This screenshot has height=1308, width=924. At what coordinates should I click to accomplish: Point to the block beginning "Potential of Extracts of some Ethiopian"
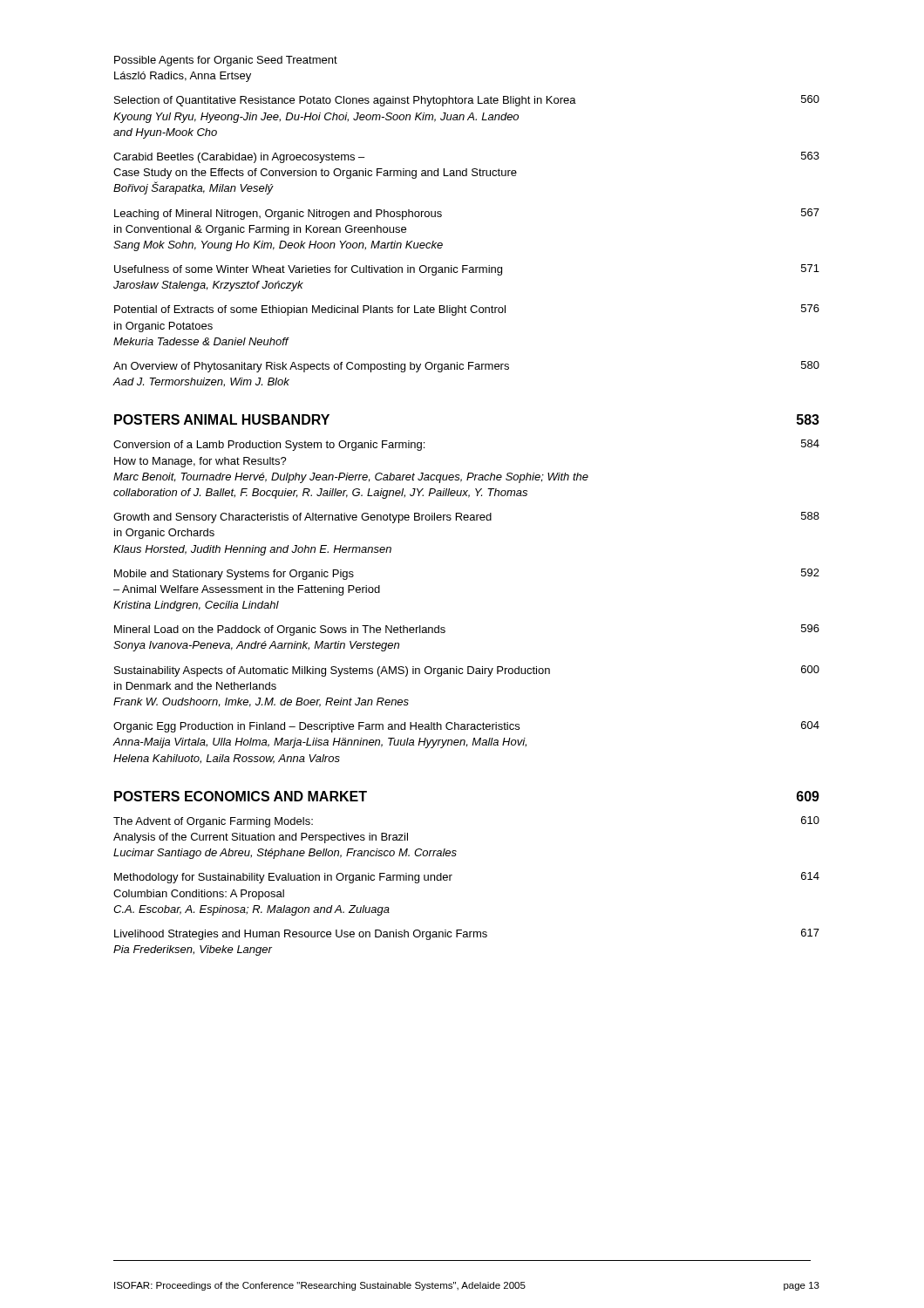[467, 310]
